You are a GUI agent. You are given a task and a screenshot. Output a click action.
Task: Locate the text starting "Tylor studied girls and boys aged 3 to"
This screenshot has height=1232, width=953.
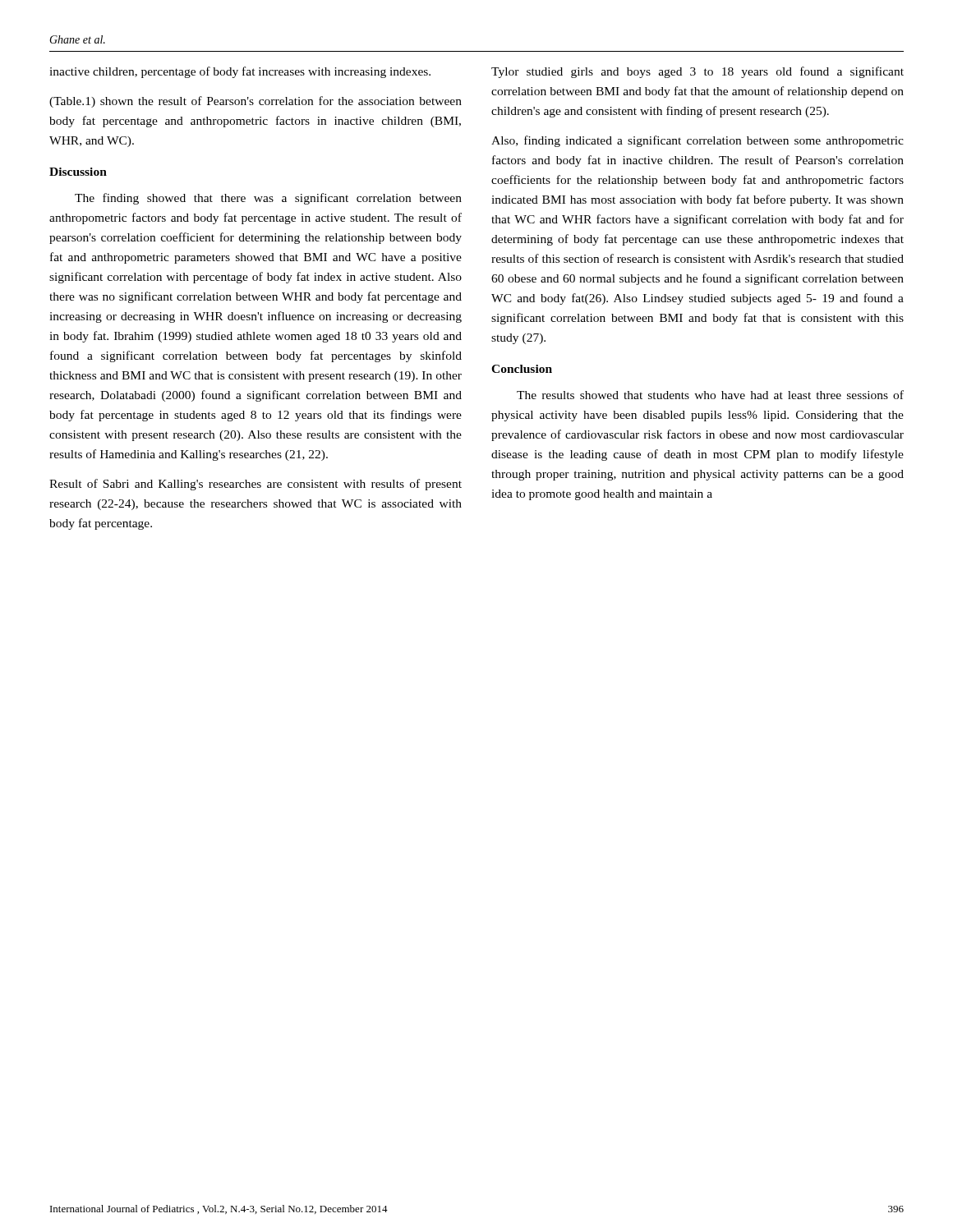(x=698, y=91)
